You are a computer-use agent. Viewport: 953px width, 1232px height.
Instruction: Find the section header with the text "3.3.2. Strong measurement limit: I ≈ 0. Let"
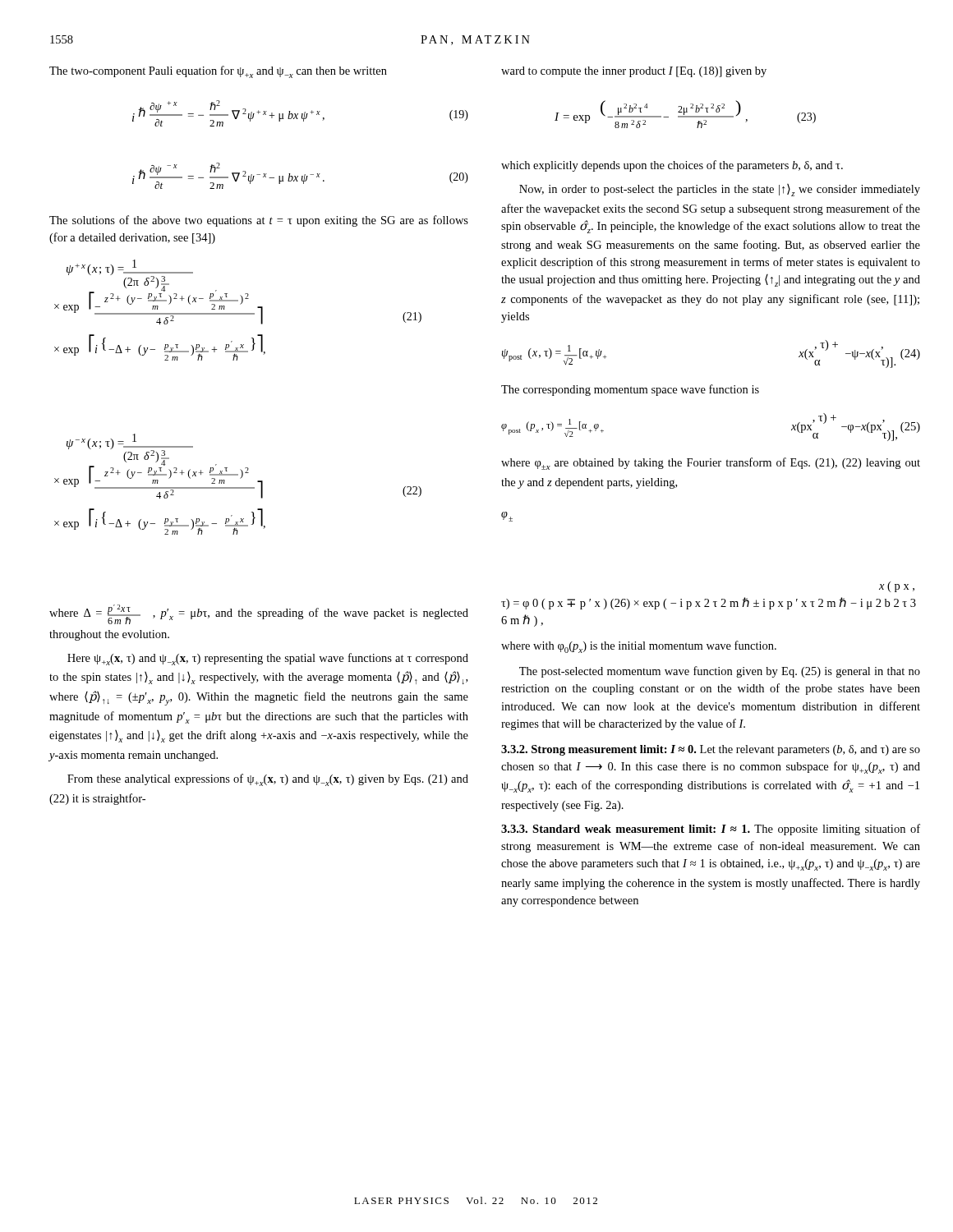(x=711, y=777)
